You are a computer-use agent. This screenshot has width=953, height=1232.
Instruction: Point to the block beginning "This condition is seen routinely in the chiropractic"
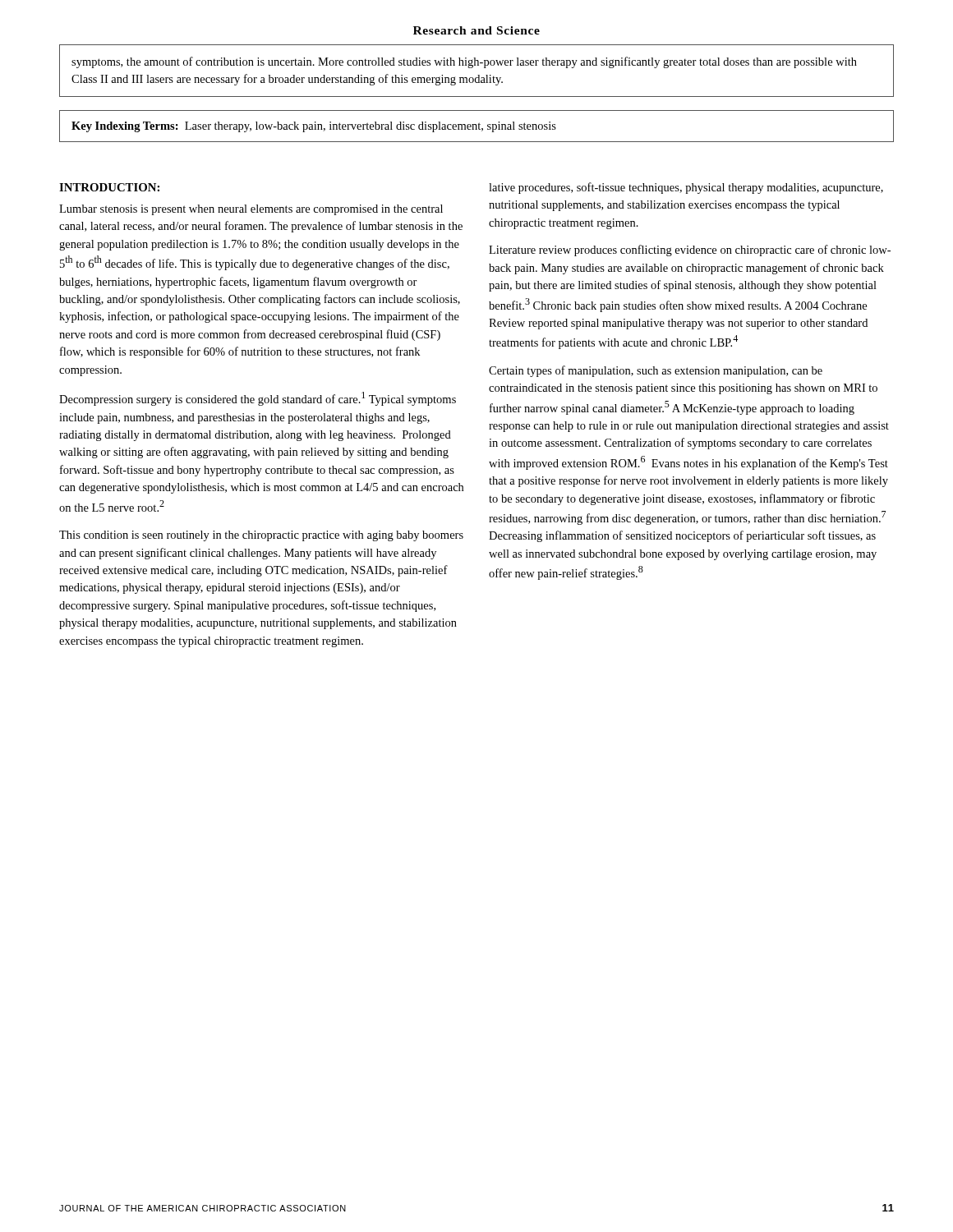[x=262, y=588]
